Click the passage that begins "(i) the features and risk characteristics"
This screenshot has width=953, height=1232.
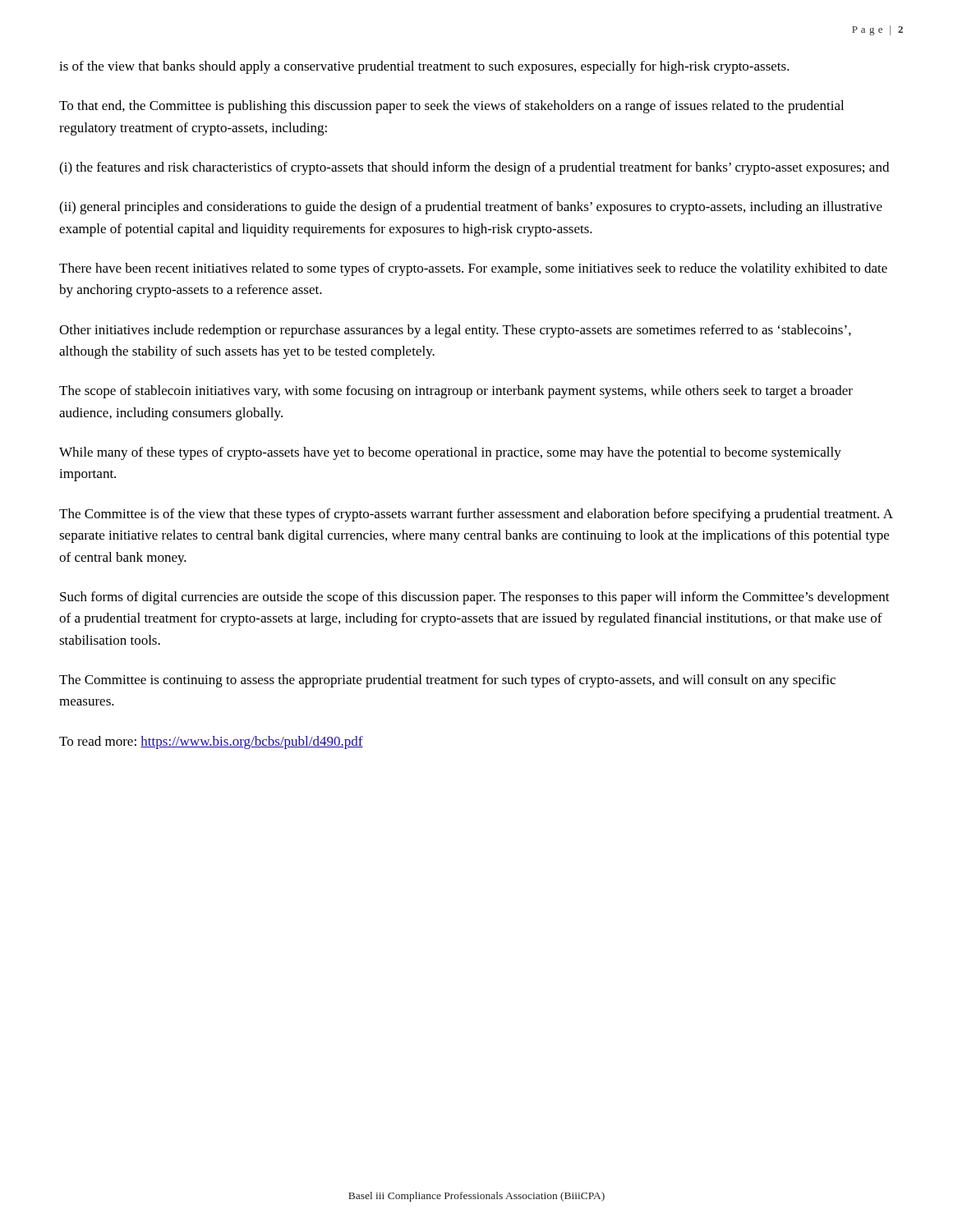(474, 167)
